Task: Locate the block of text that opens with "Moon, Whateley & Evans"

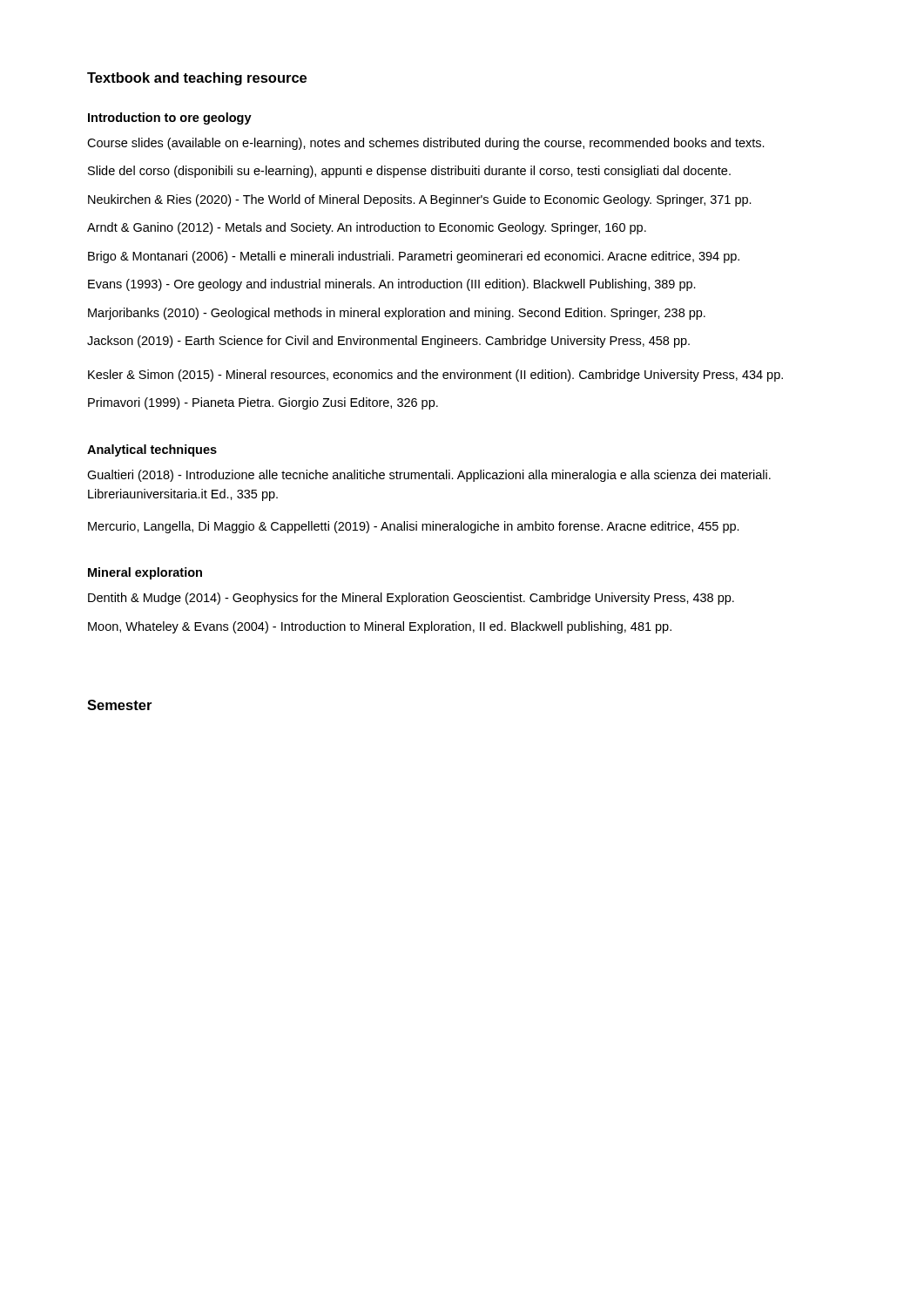Action: click(380, 626)
